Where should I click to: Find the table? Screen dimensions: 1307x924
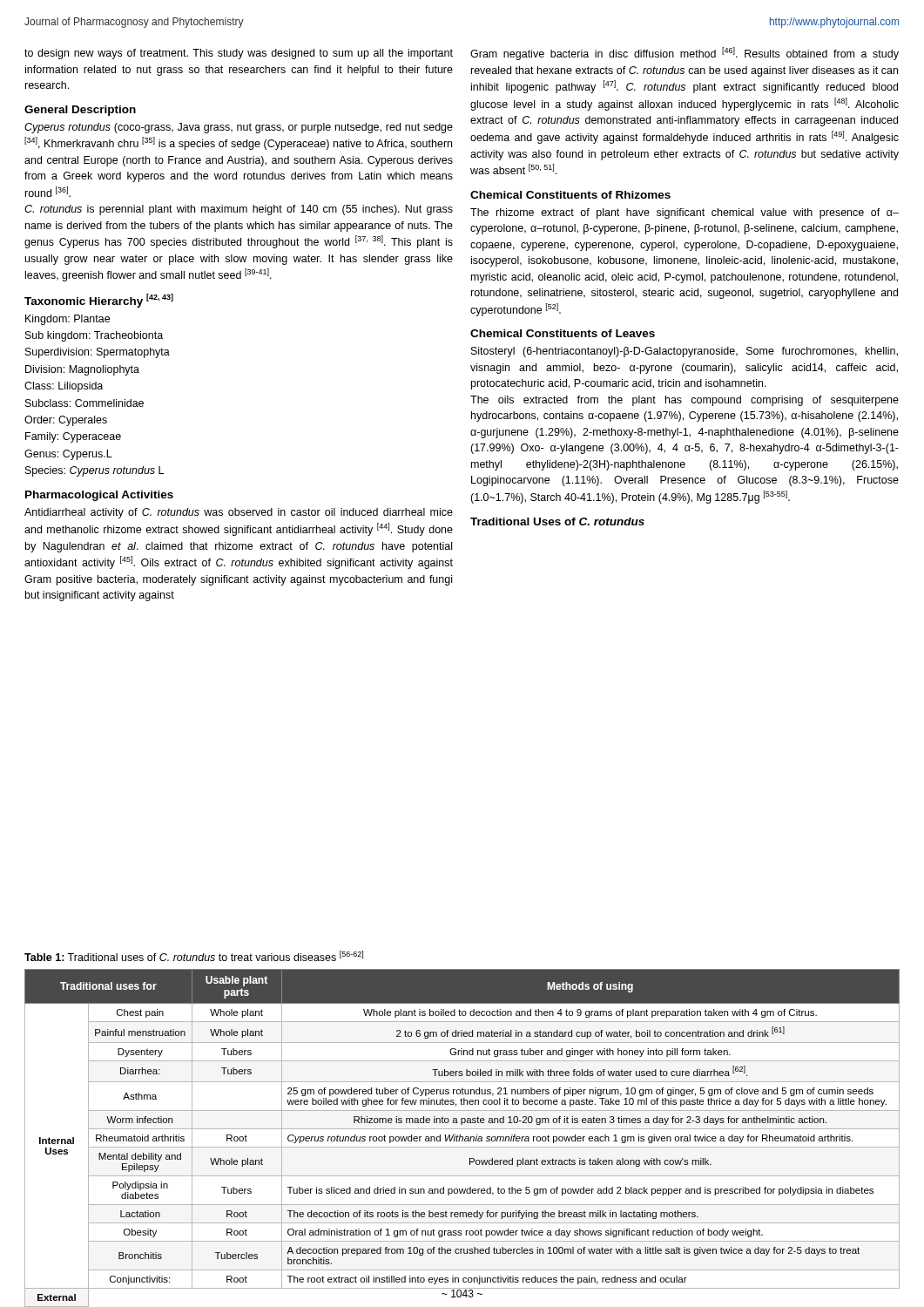pyautogui.click(x=462, y=1138)
